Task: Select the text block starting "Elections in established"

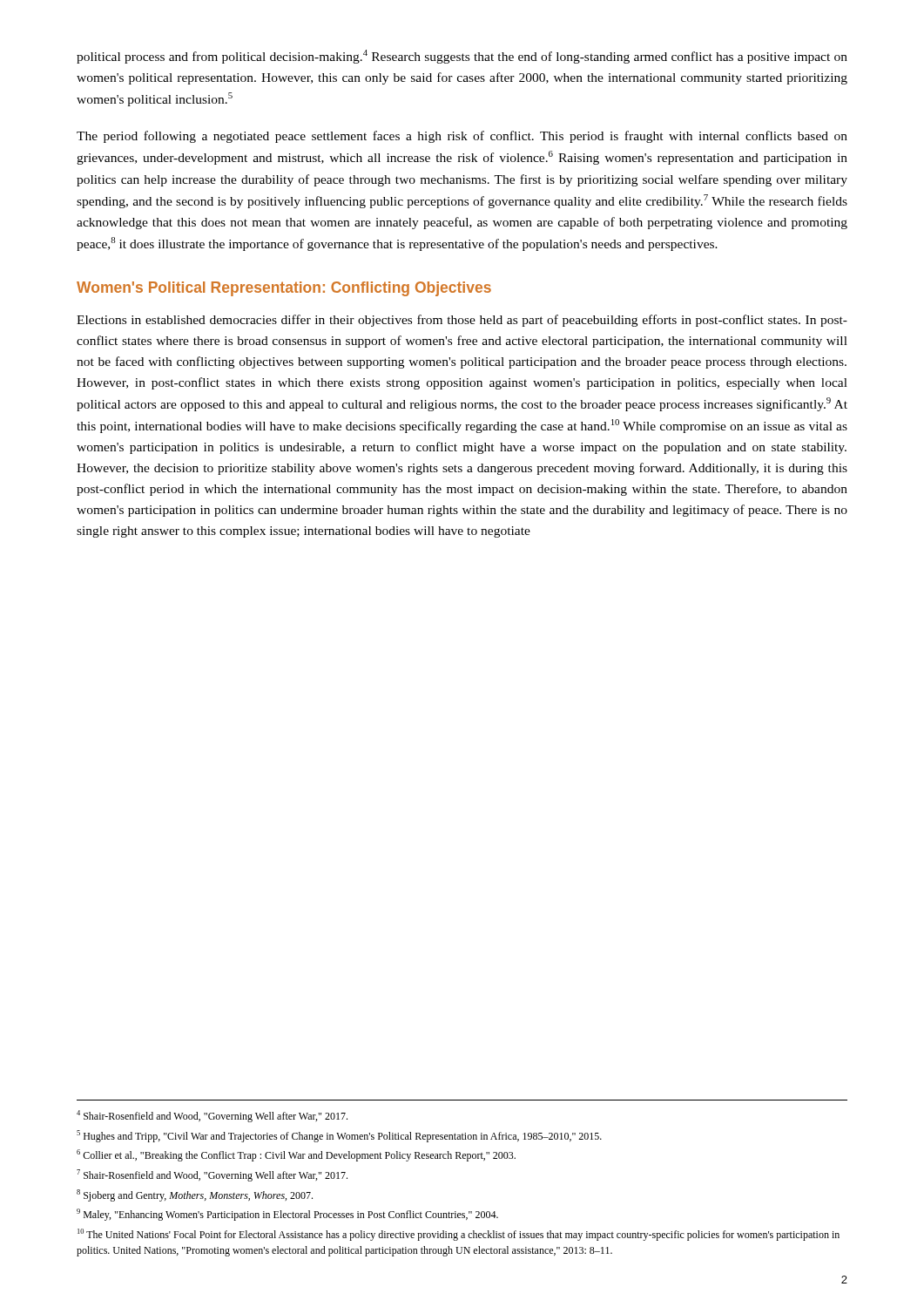Action: pos(462,425)
